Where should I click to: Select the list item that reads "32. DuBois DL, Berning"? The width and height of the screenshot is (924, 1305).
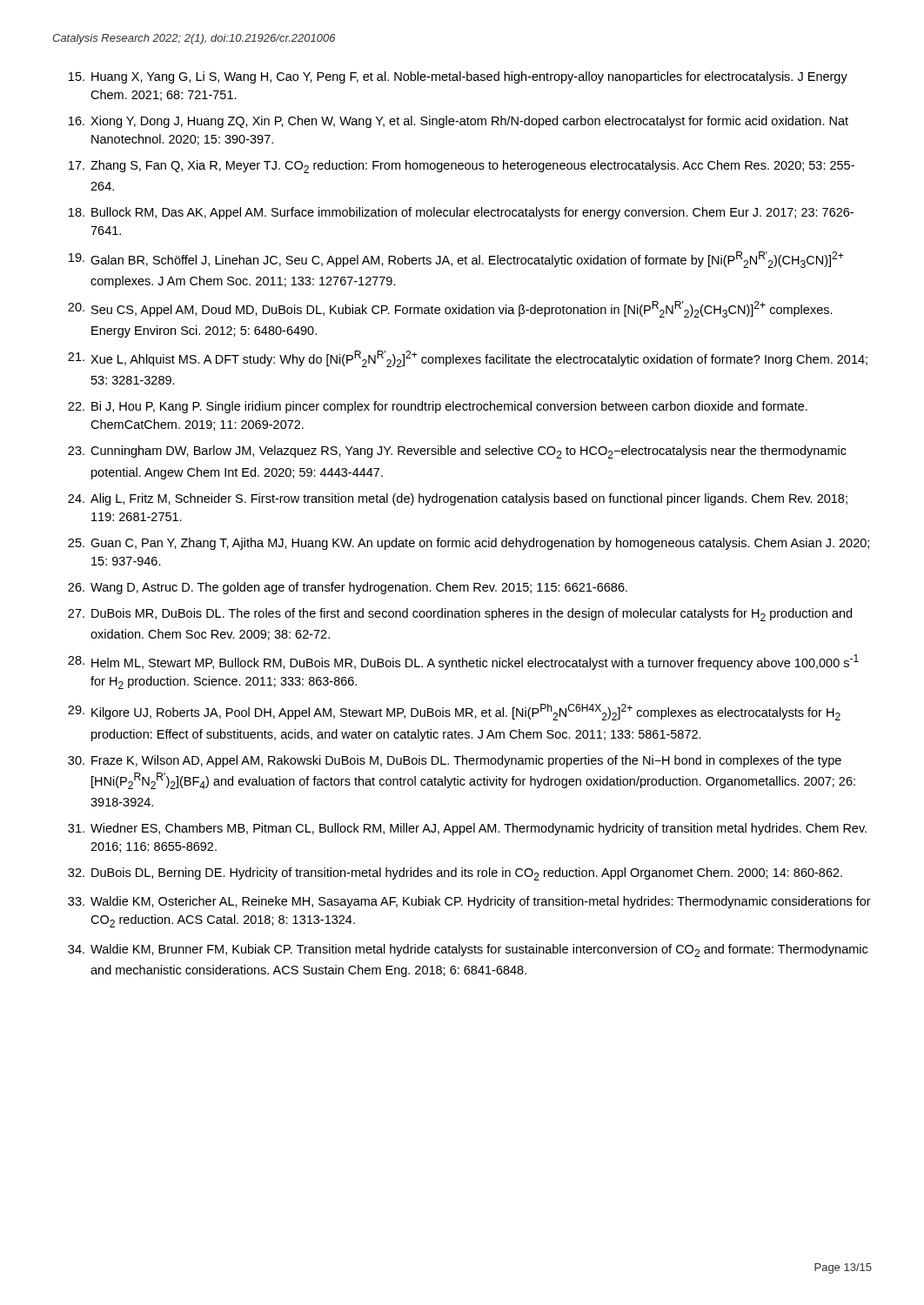tap(448, 874)
